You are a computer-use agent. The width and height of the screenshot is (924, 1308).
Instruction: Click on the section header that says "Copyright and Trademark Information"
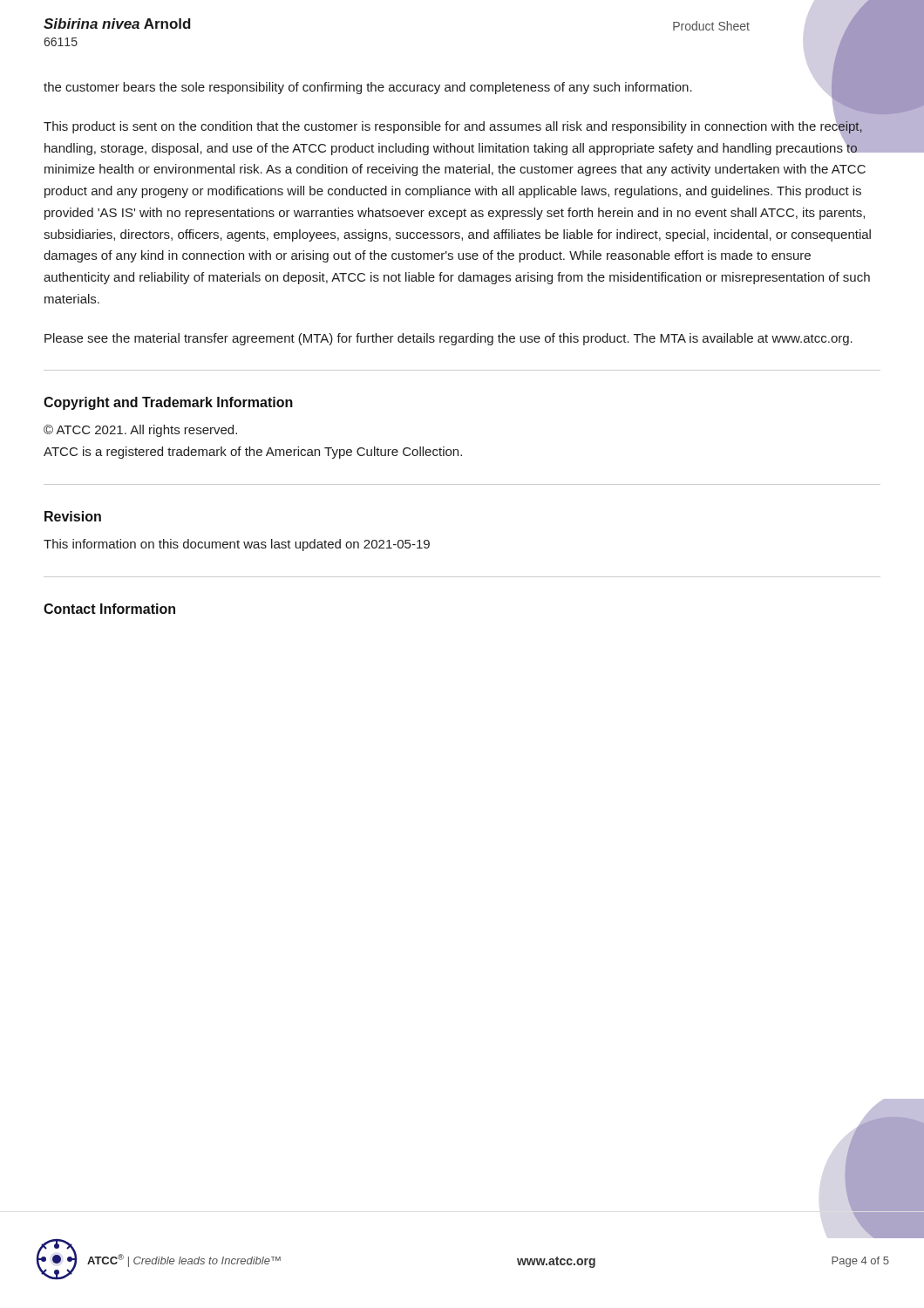(x=168, y=403)
